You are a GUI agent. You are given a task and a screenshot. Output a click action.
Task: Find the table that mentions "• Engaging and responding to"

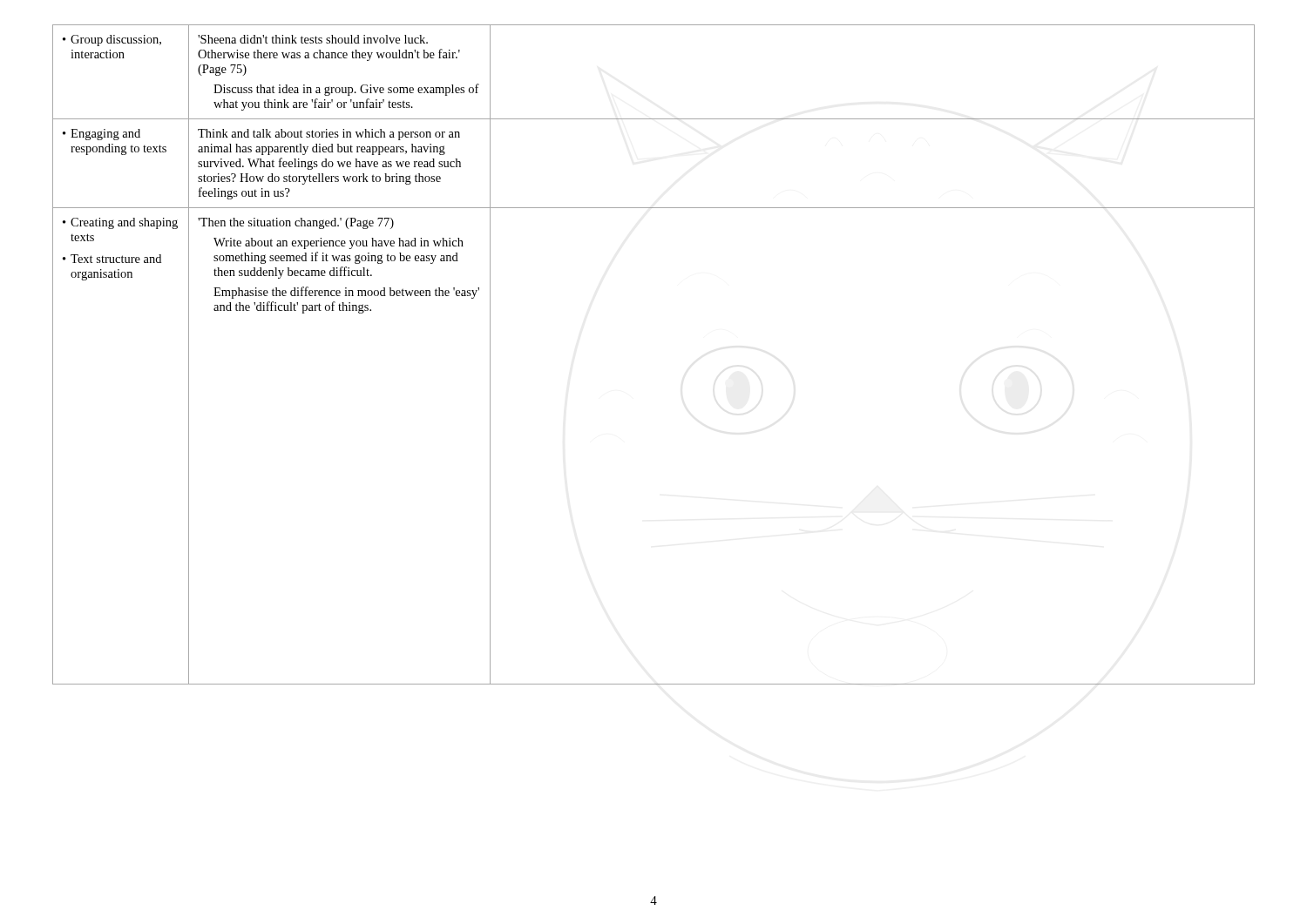click(654, 354)
